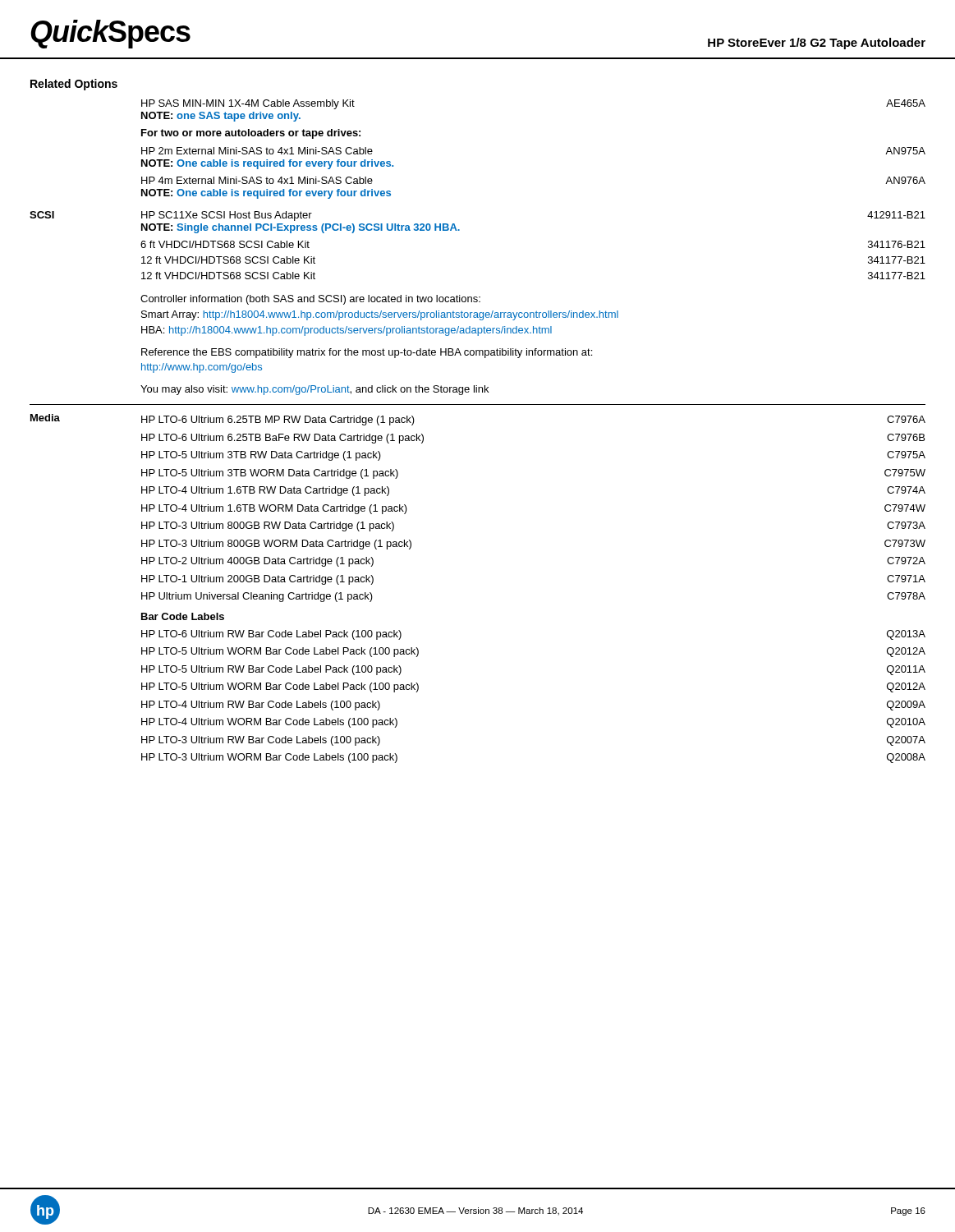Locate the text block that reads "HP LTO-6 Ultrium RW Bar Code Label"
The height and width of the screenshot is (1232, 955).
pos(270,636)
